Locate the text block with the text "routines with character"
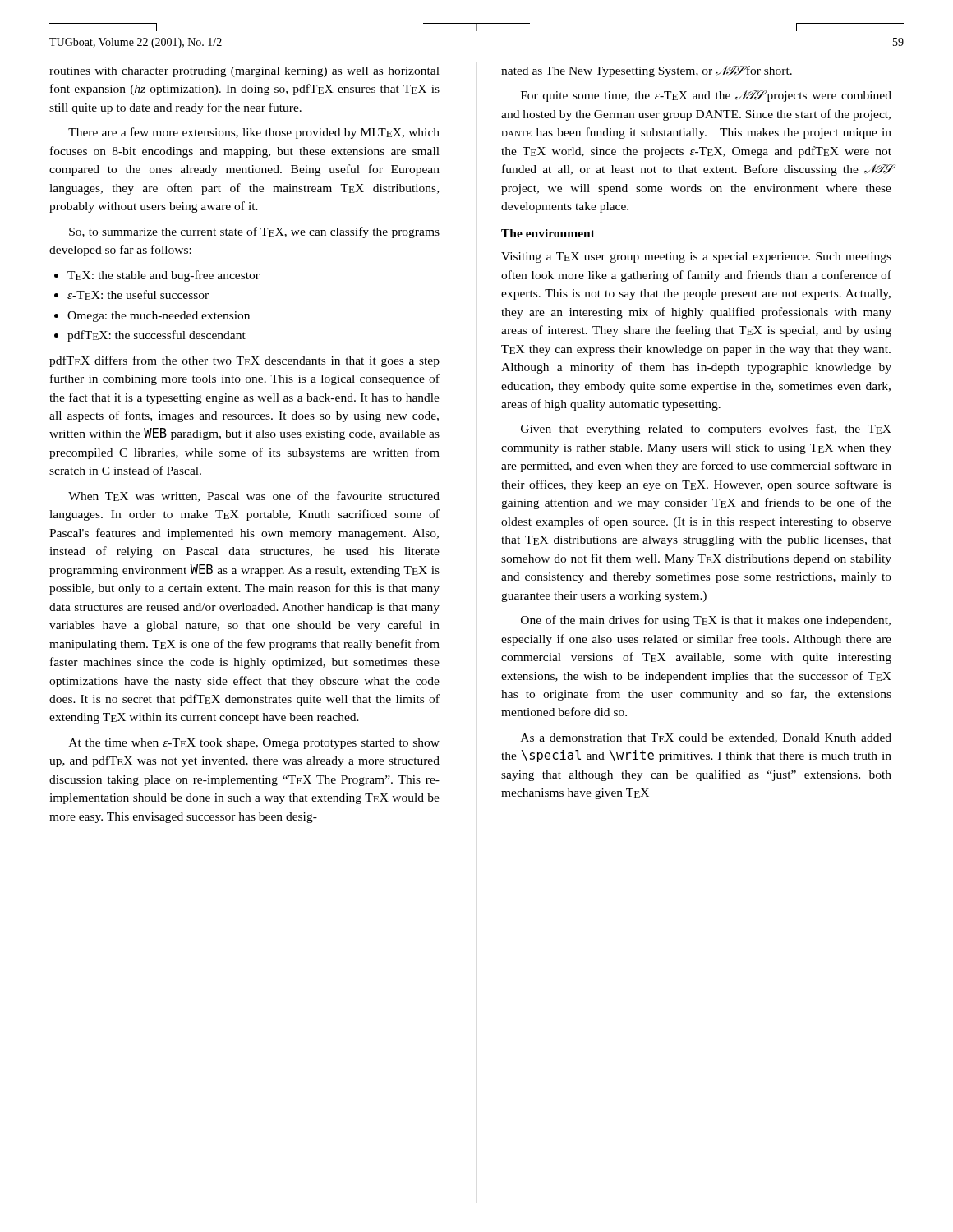This screenshot has width=953, height=1232. 244,160
